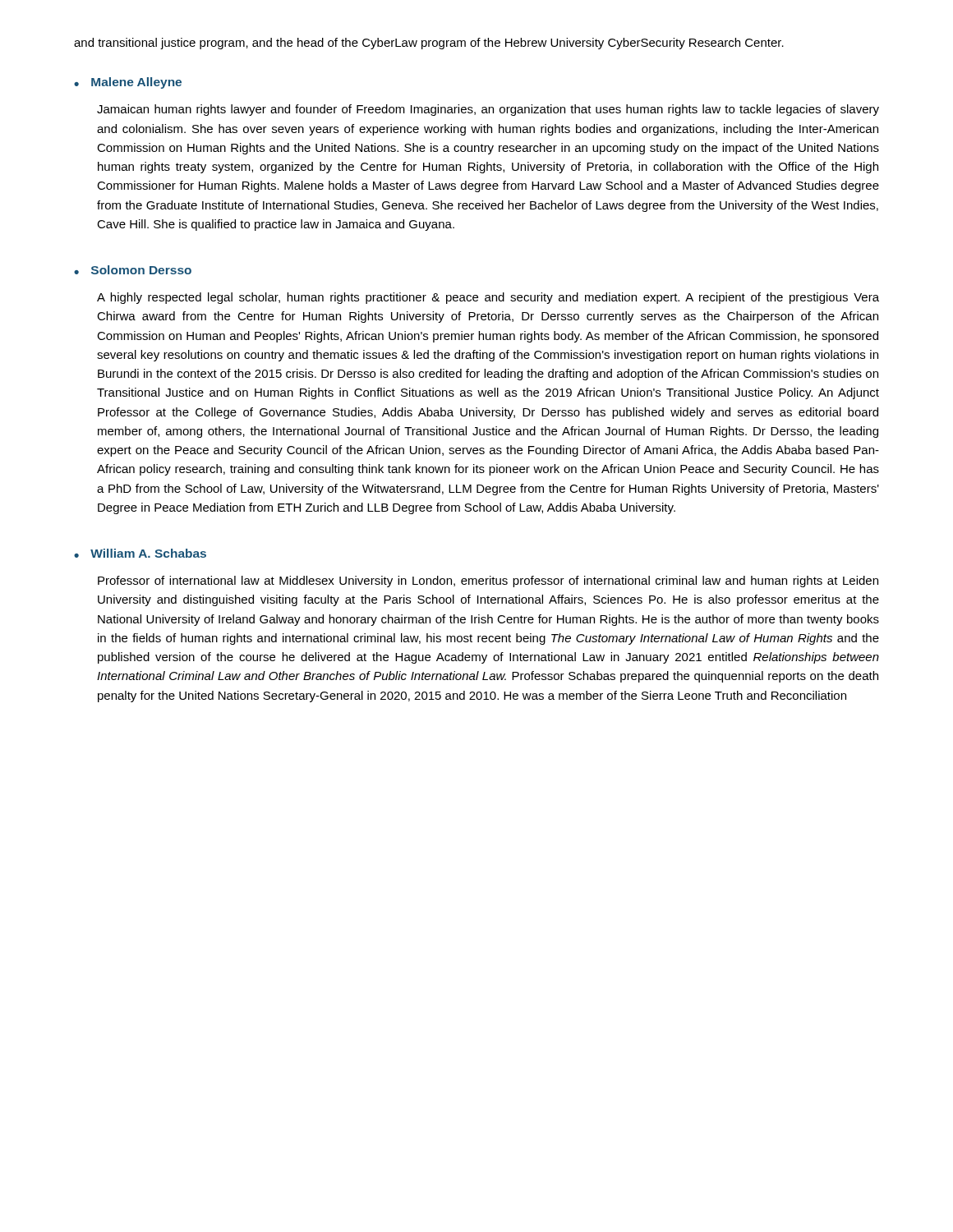Click on the region starting "• Malene Alleyne"
Screen dimensions: 1232x953
128,84
